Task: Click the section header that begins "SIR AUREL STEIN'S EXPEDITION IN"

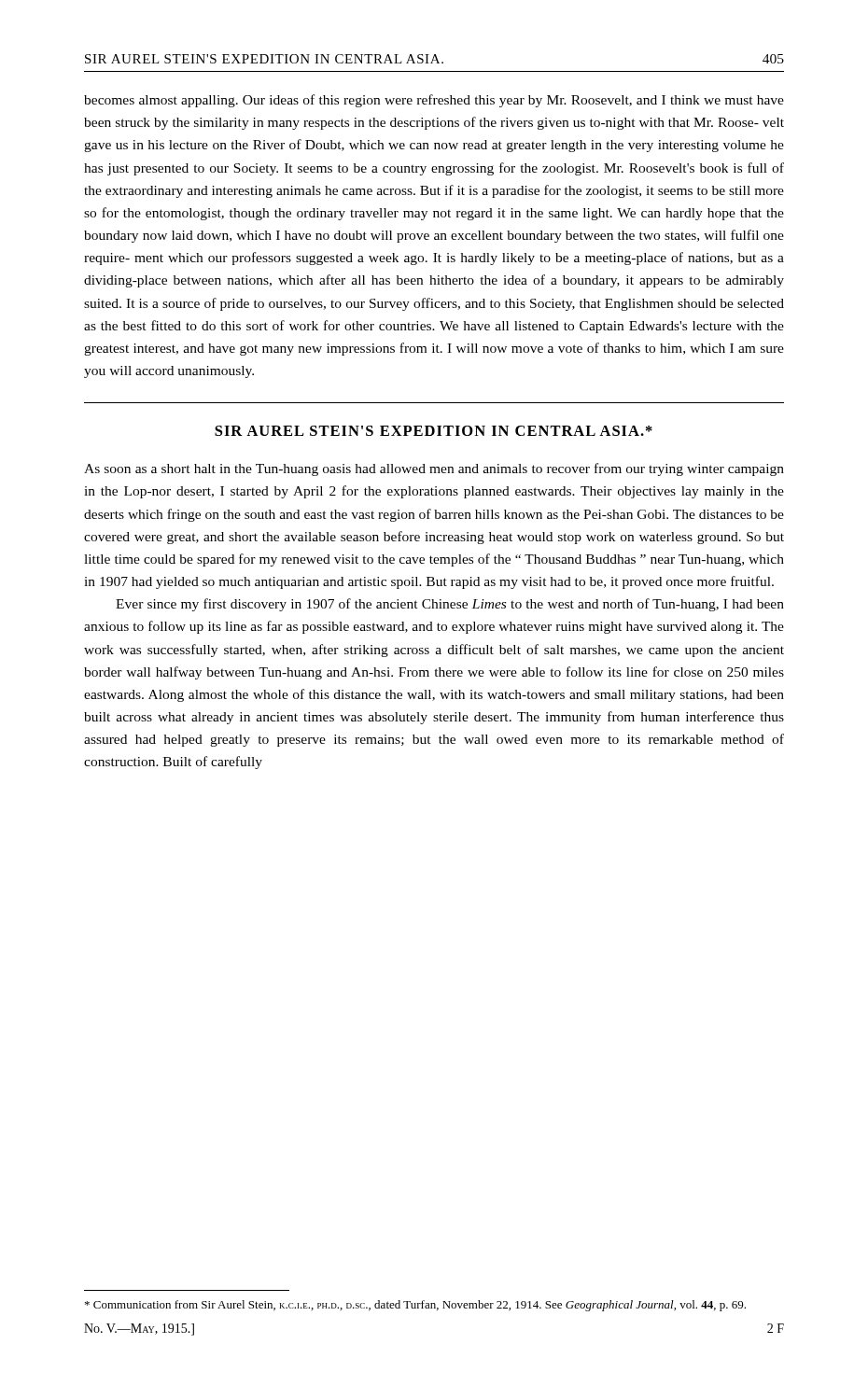Action: click(434, 431)
